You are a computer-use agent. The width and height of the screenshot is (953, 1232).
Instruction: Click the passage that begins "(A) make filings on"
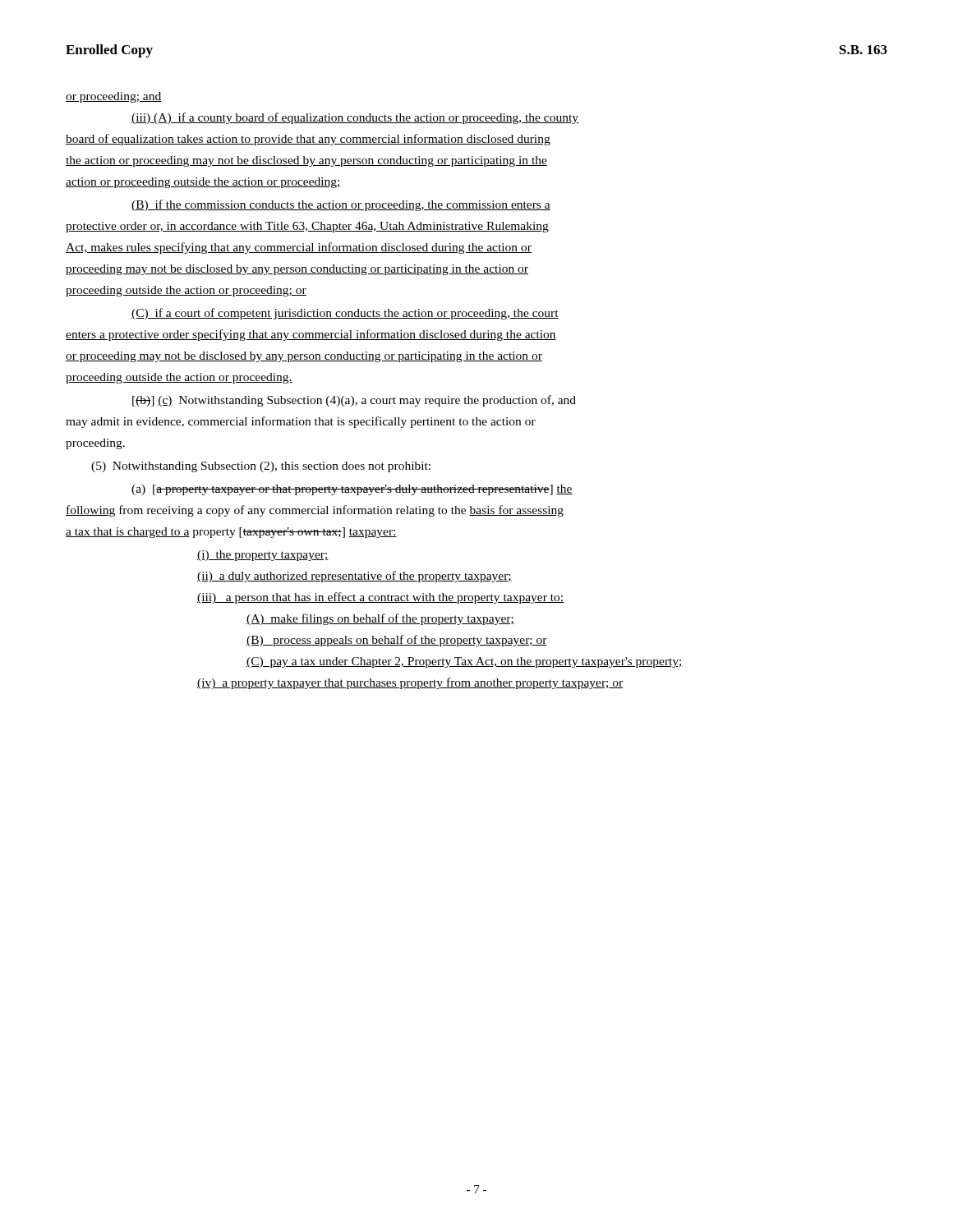click(x=380, y=619)
